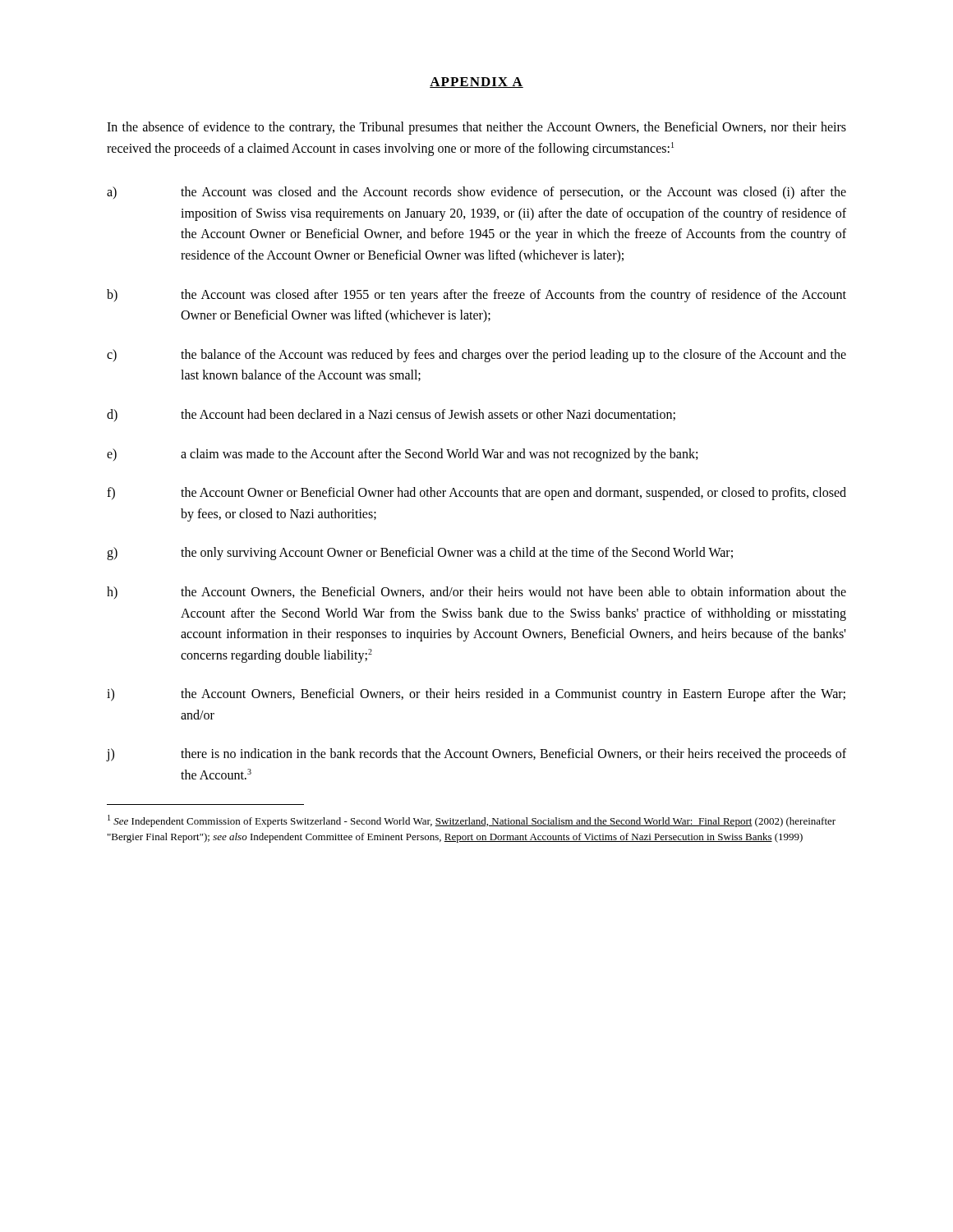Screen dimensions: 1232x953
Task: Find the element starting "f) the Account Owner or Beneficial"
Action: click(476, 503)
